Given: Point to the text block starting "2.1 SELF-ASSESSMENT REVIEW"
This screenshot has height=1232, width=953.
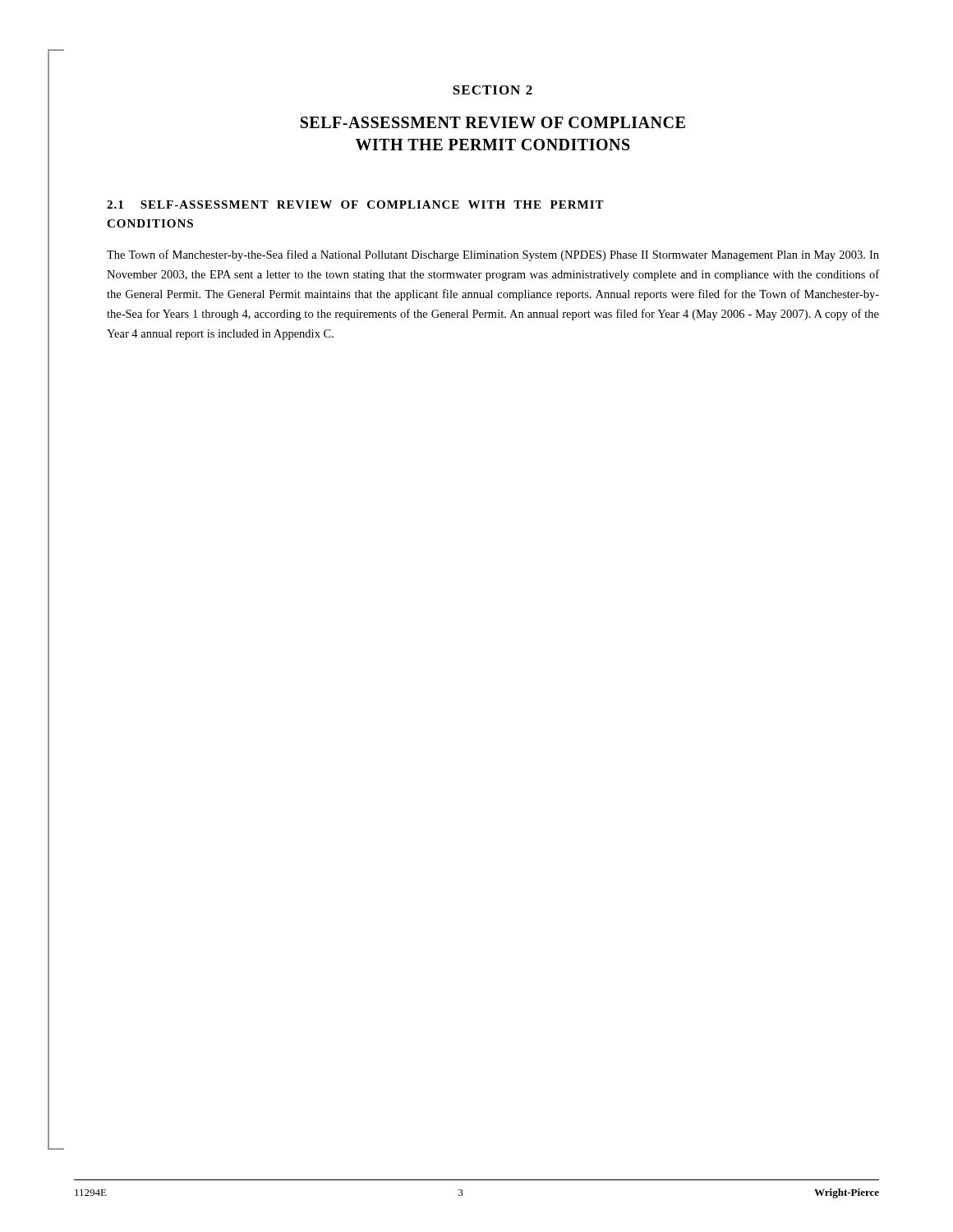Looking at the screenshot, I should tap(493, 214).
